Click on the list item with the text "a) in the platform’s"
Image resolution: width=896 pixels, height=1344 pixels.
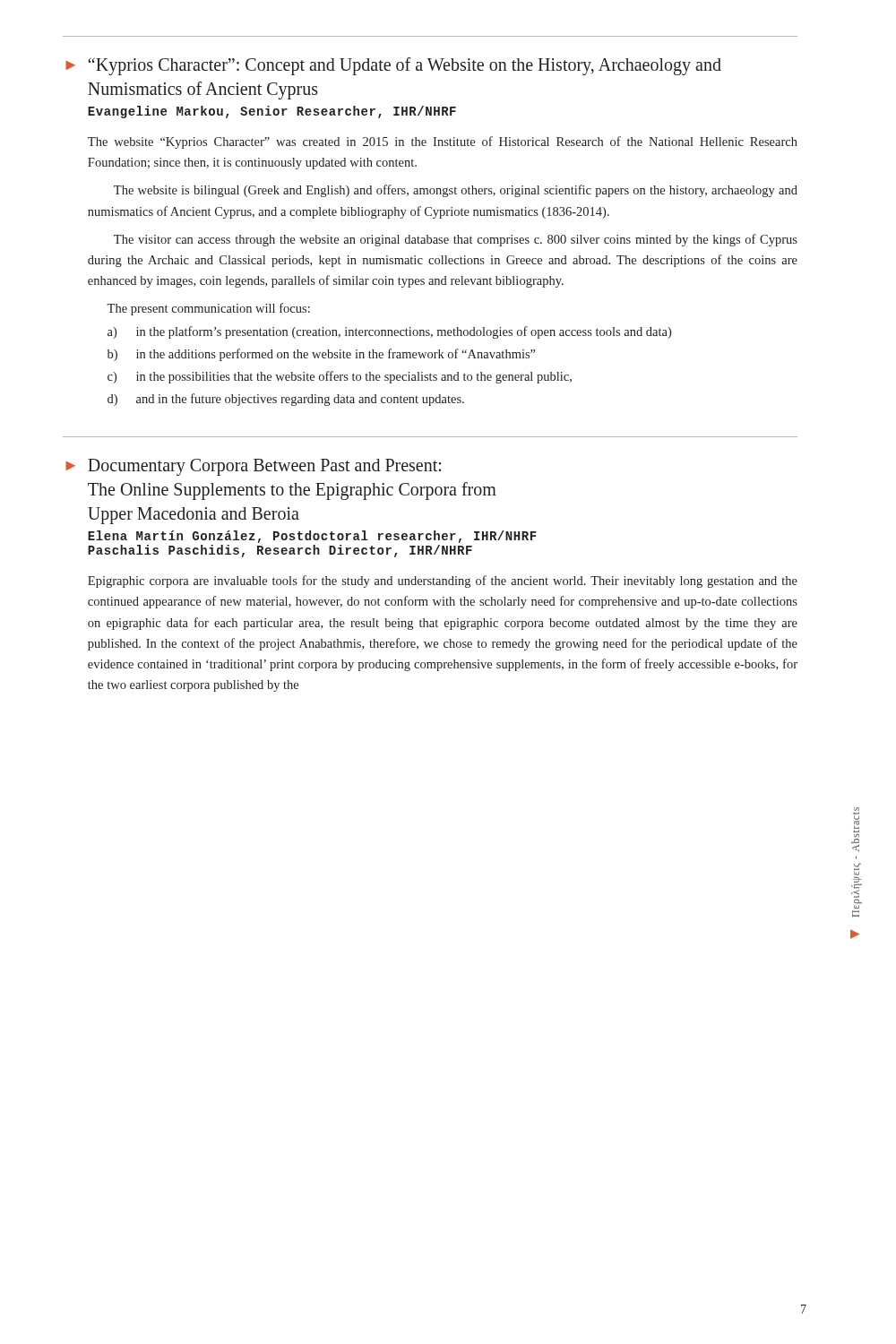pyautogui.click(x=443, y=332)
